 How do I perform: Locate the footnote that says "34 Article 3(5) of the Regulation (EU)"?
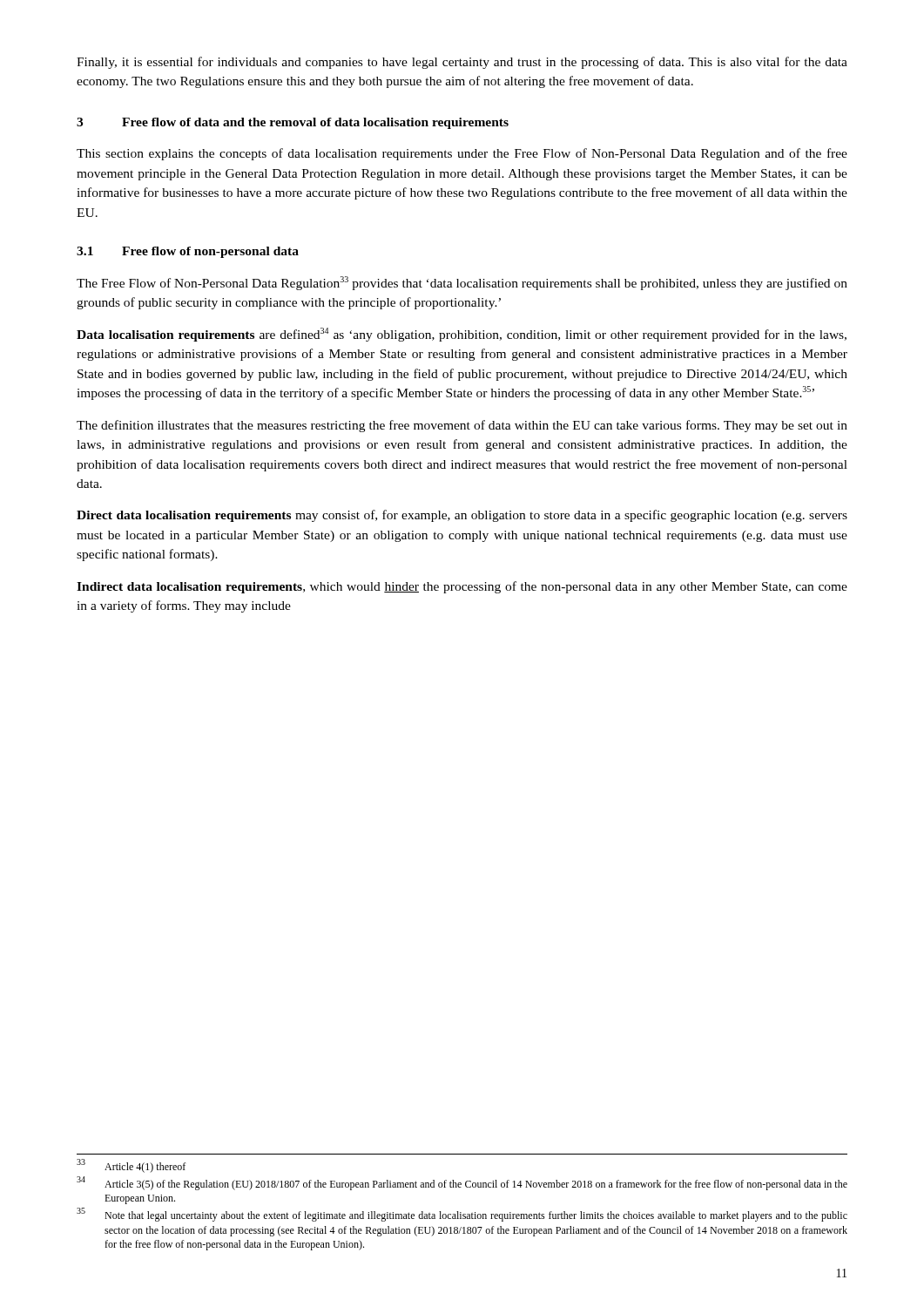pos(462,1191)
